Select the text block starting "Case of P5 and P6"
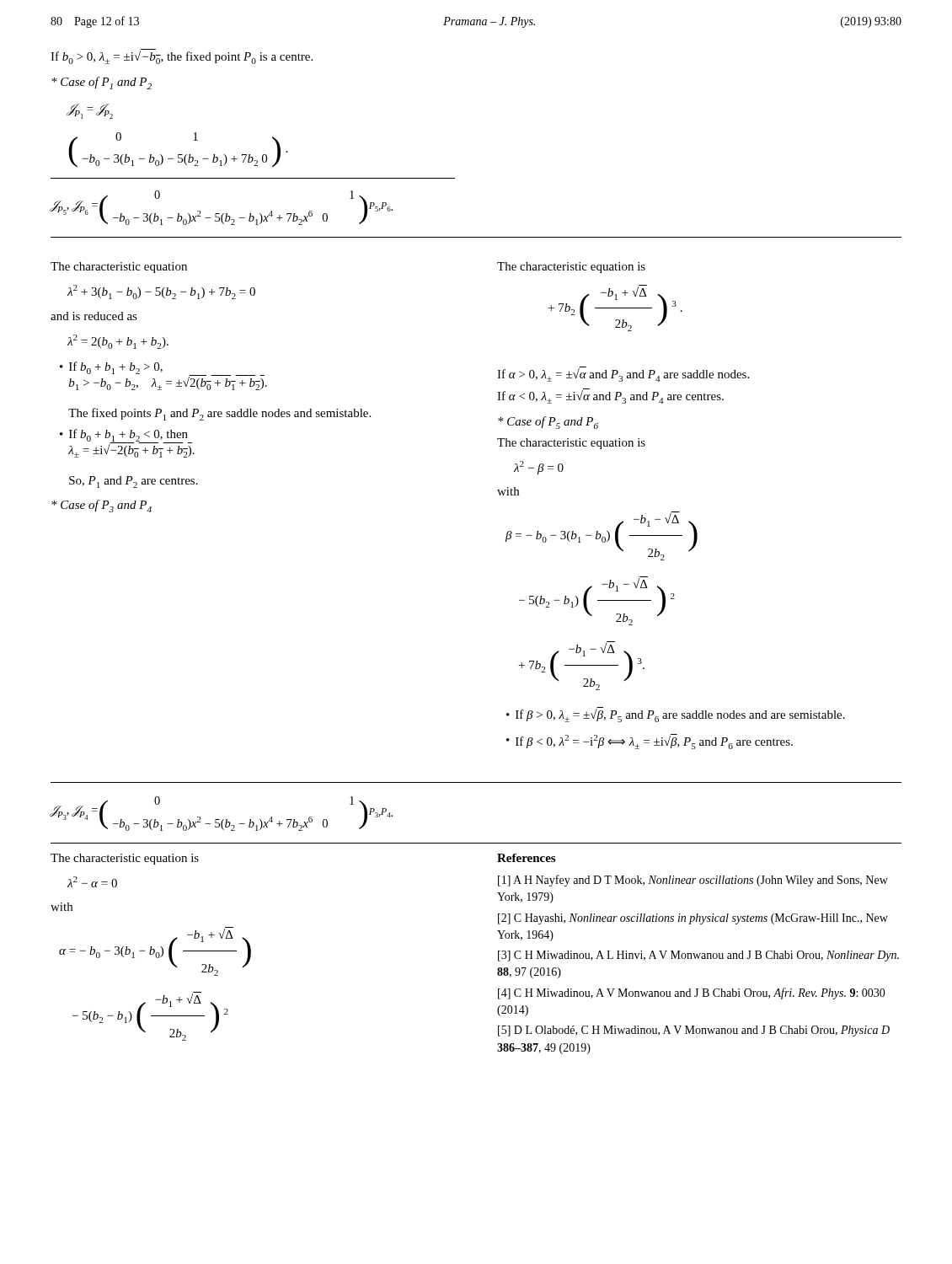Screen dimensions: 1264x952 coord(548,422)
